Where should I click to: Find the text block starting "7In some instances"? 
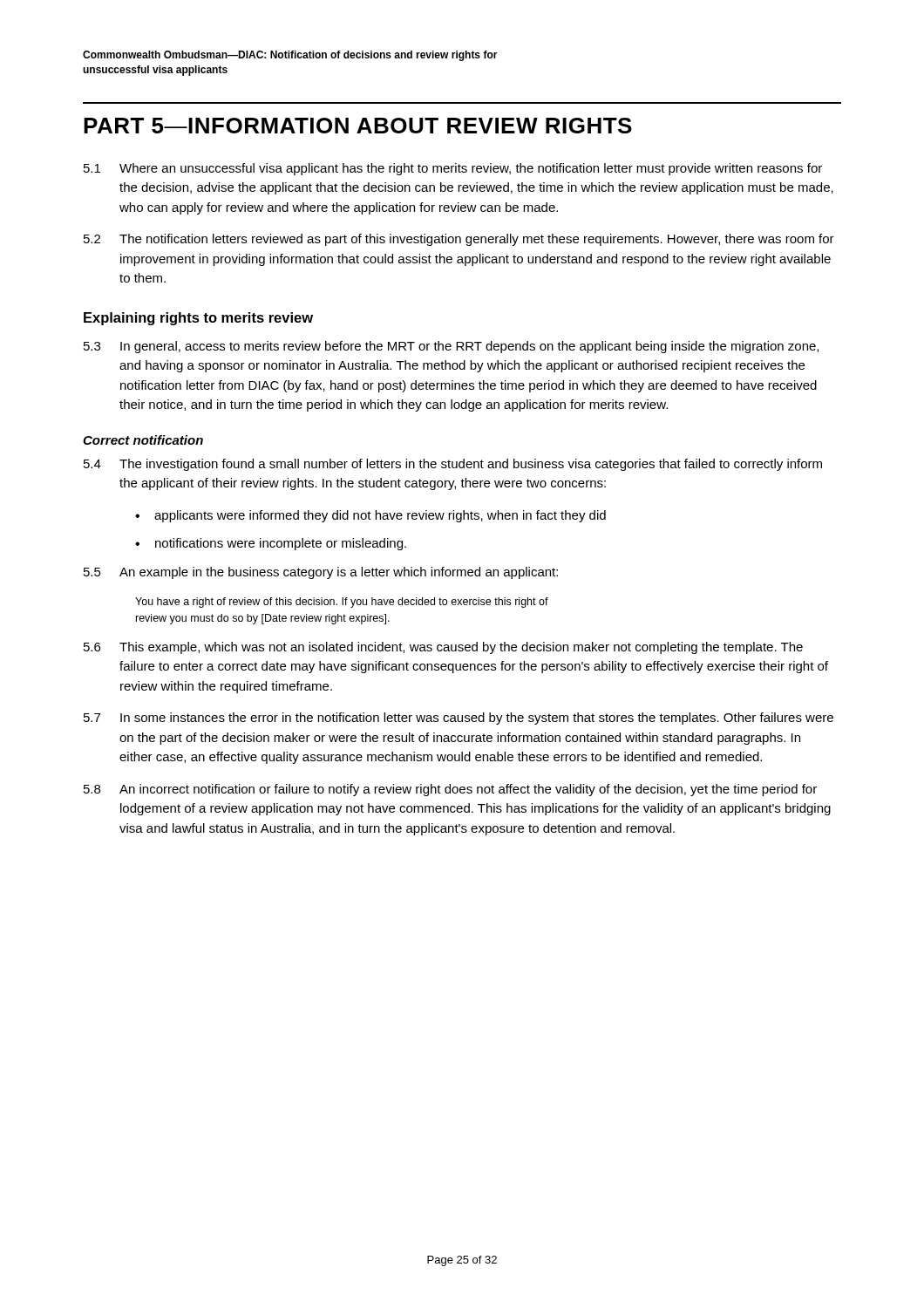(459, 738)
